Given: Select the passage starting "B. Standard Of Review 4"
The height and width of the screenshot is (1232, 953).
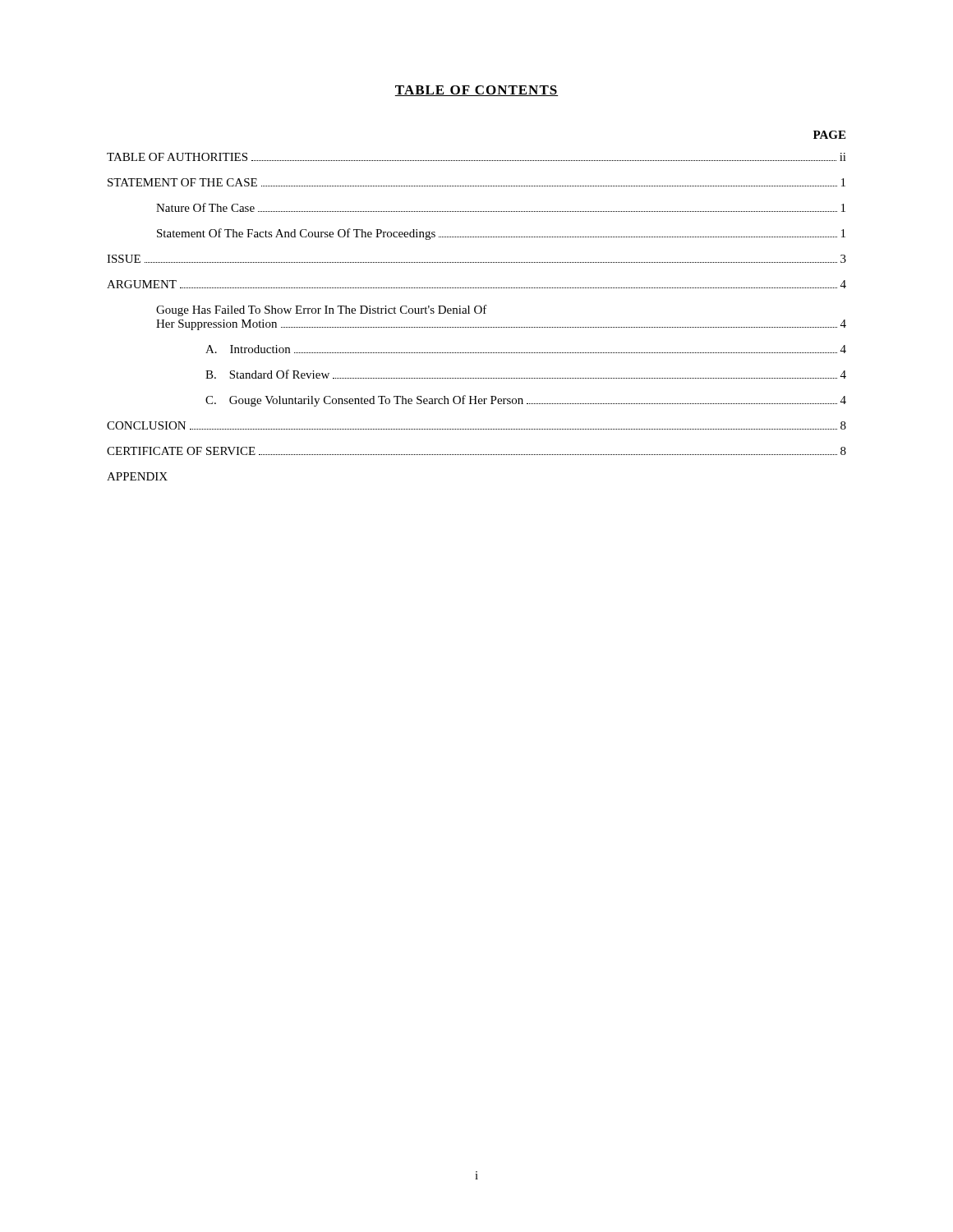Looking at the screenshot, I should (x=526, y=375).
